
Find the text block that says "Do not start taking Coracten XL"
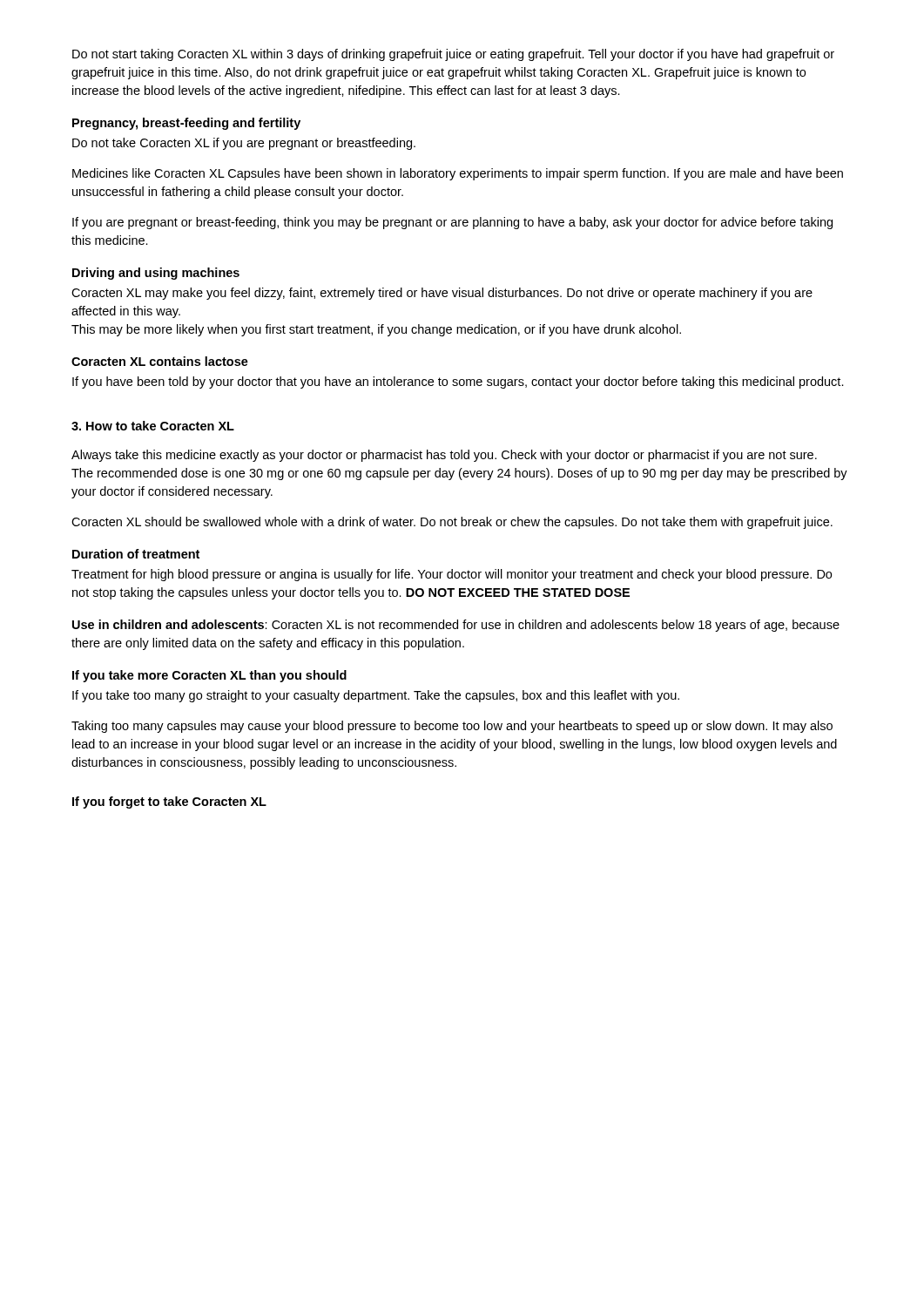coord(453,72)
